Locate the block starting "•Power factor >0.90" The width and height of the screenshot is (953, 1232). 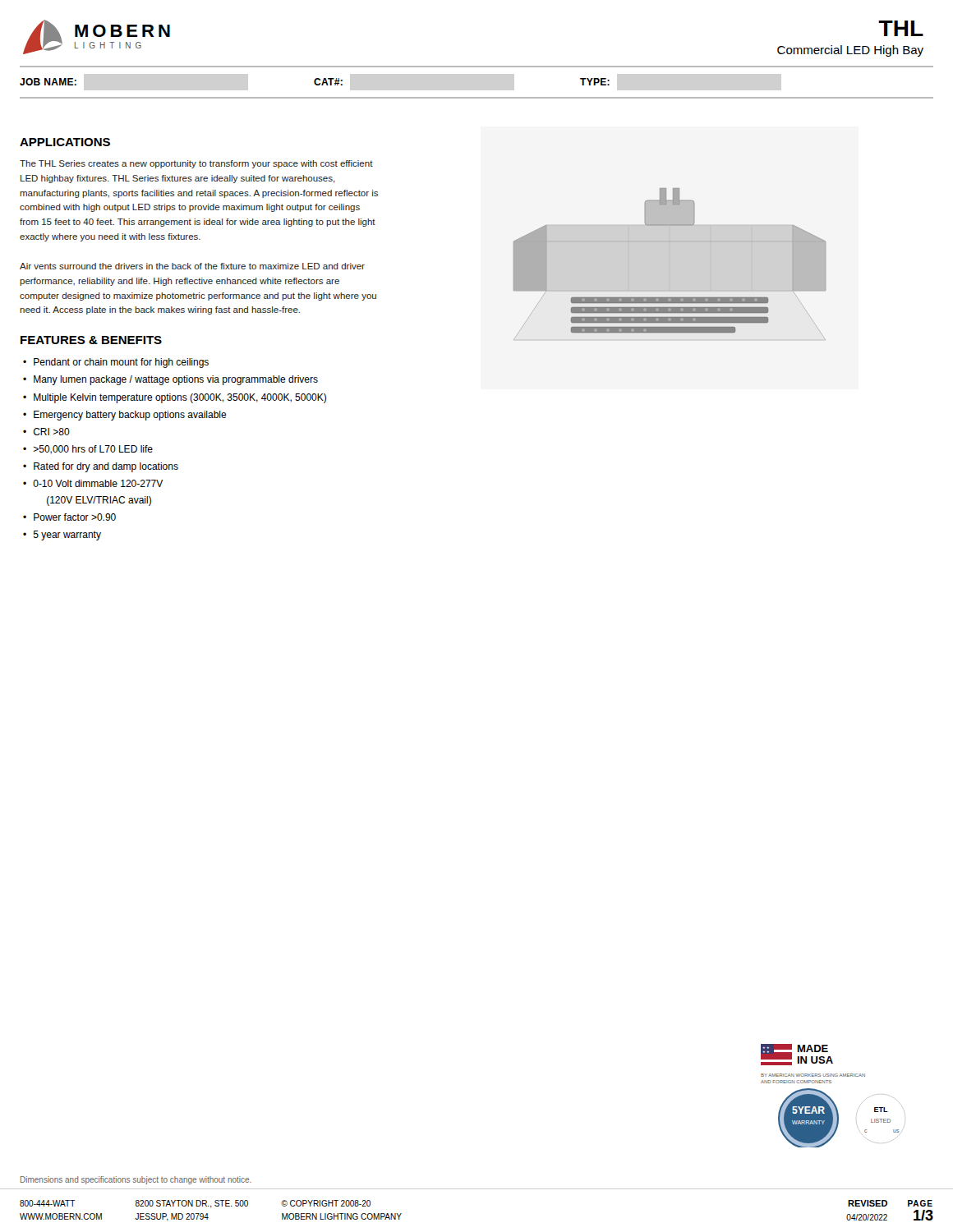click(x=70, y=518)
